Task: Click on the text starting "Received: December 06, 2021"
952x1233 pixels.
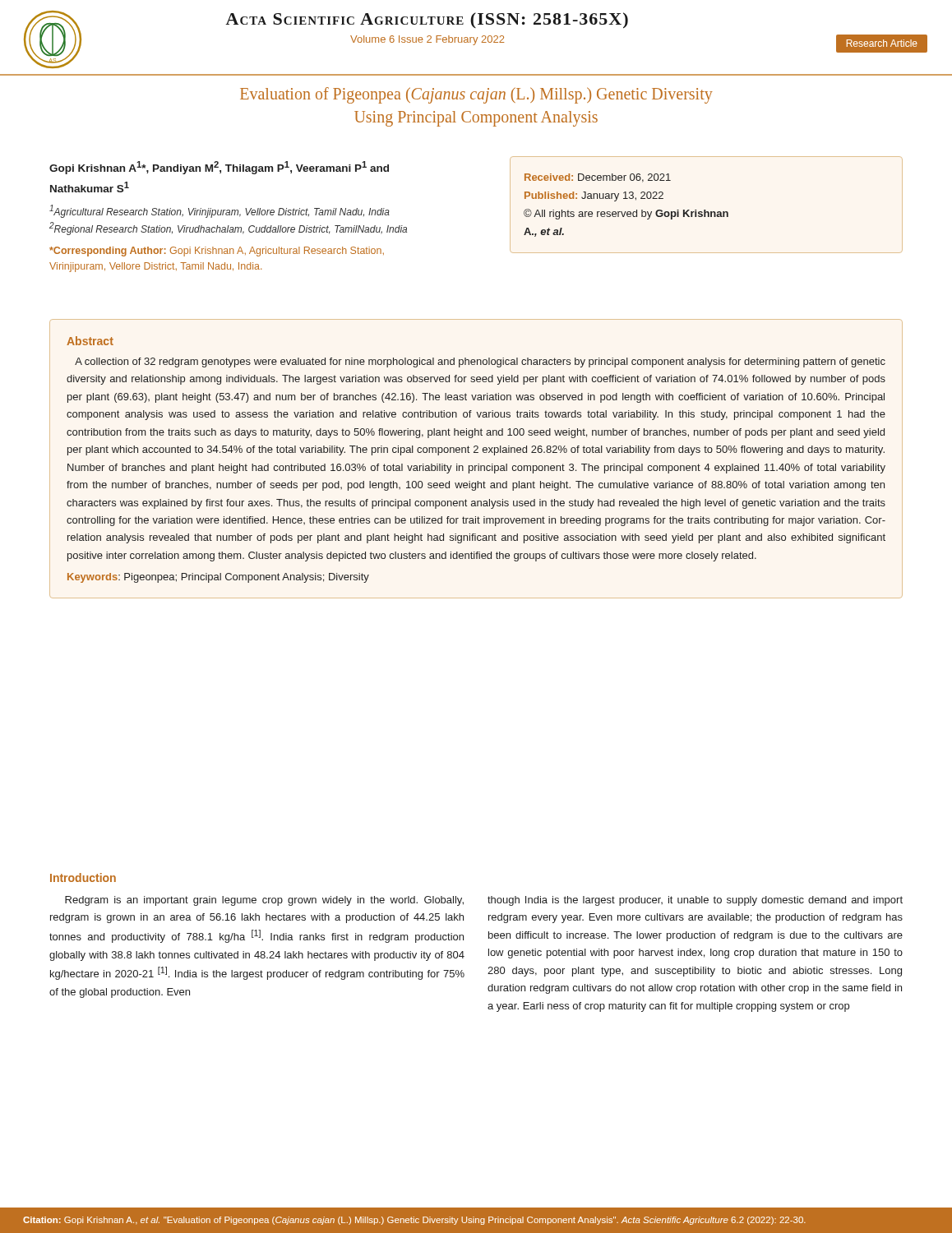Action: (706, 205)
